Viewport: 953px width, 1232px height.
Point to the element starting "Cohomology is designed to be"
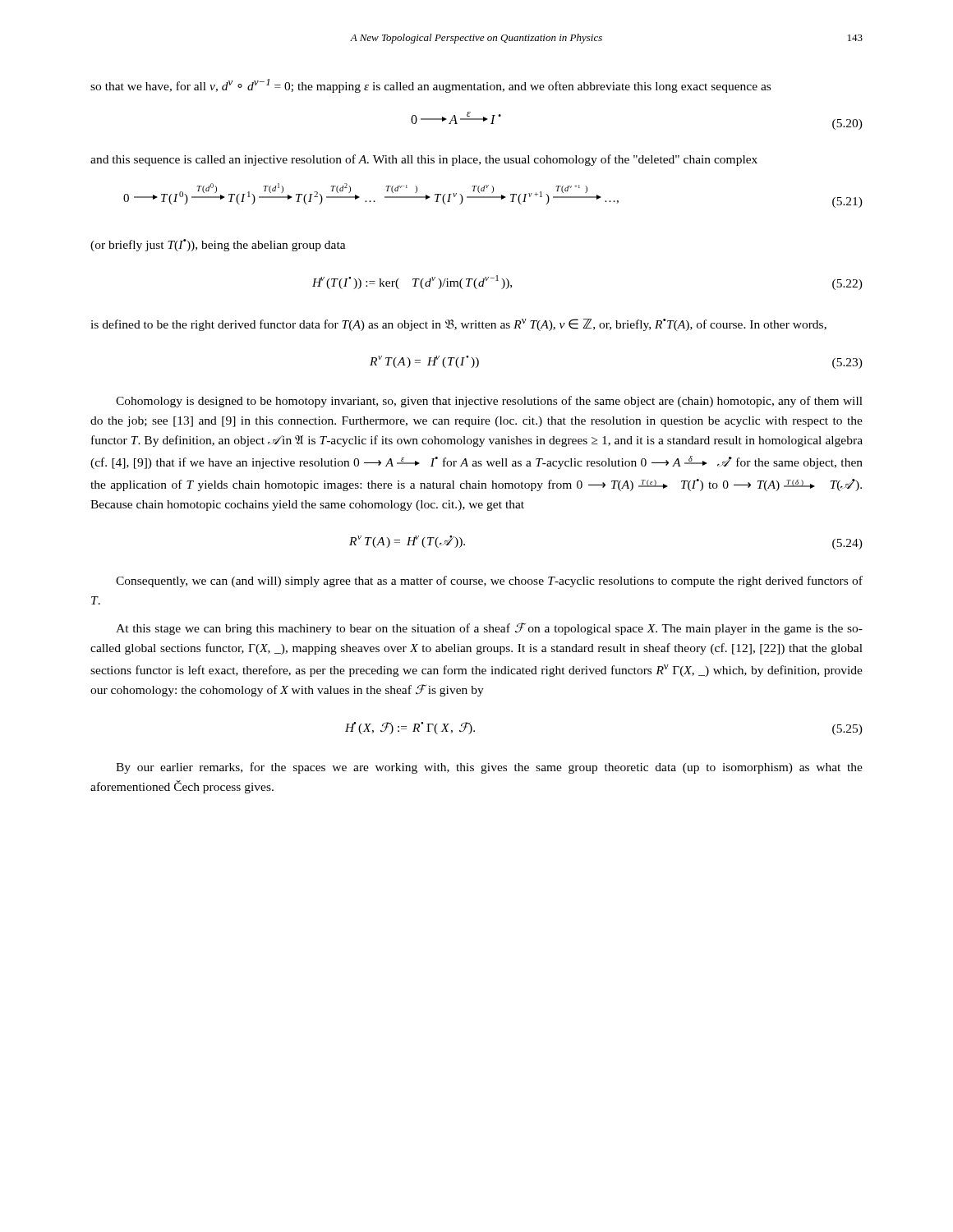[x=476, y=452]
